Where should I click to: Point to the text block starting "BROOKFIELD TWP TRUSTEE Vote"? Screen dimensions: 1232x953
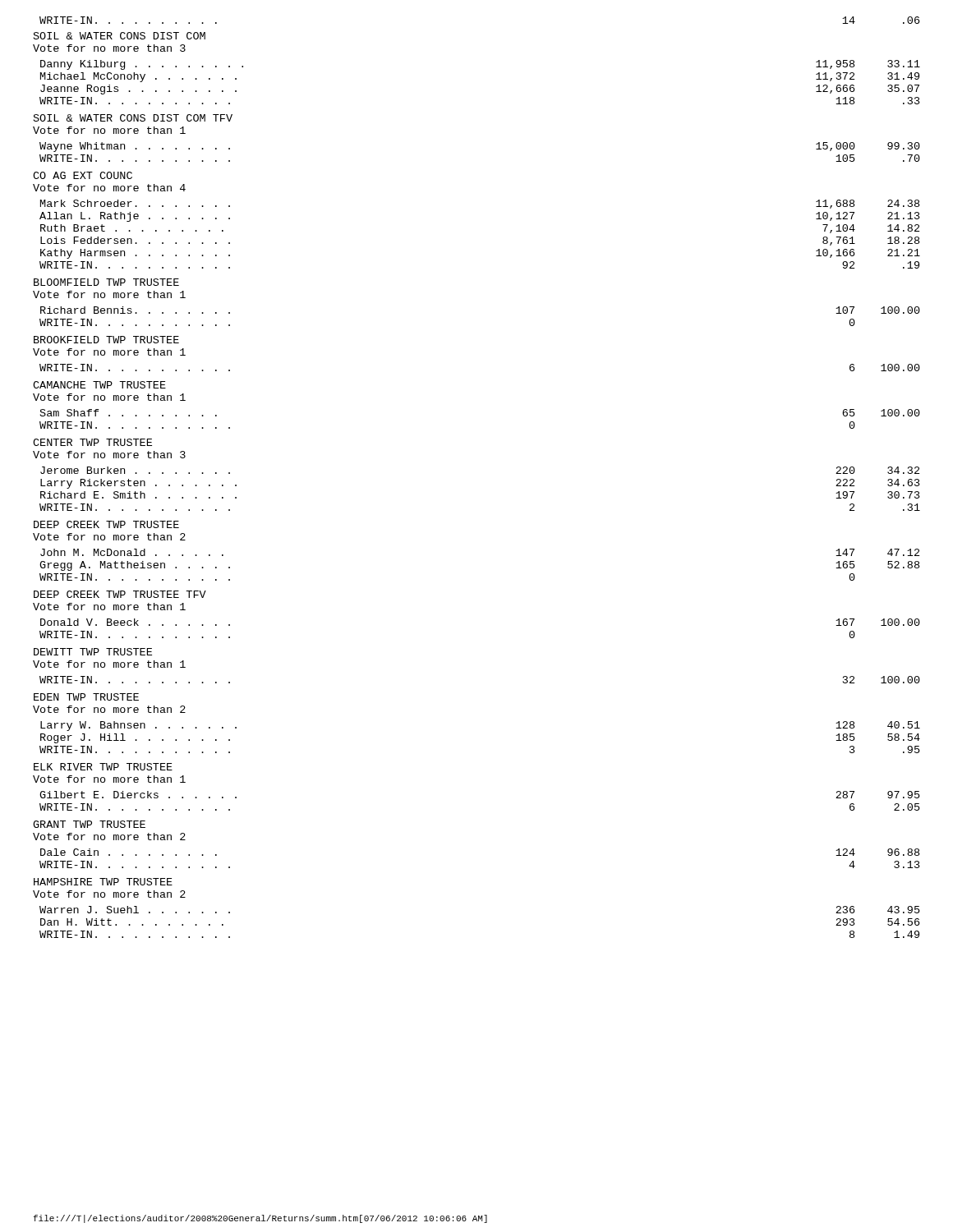point(106,340)
